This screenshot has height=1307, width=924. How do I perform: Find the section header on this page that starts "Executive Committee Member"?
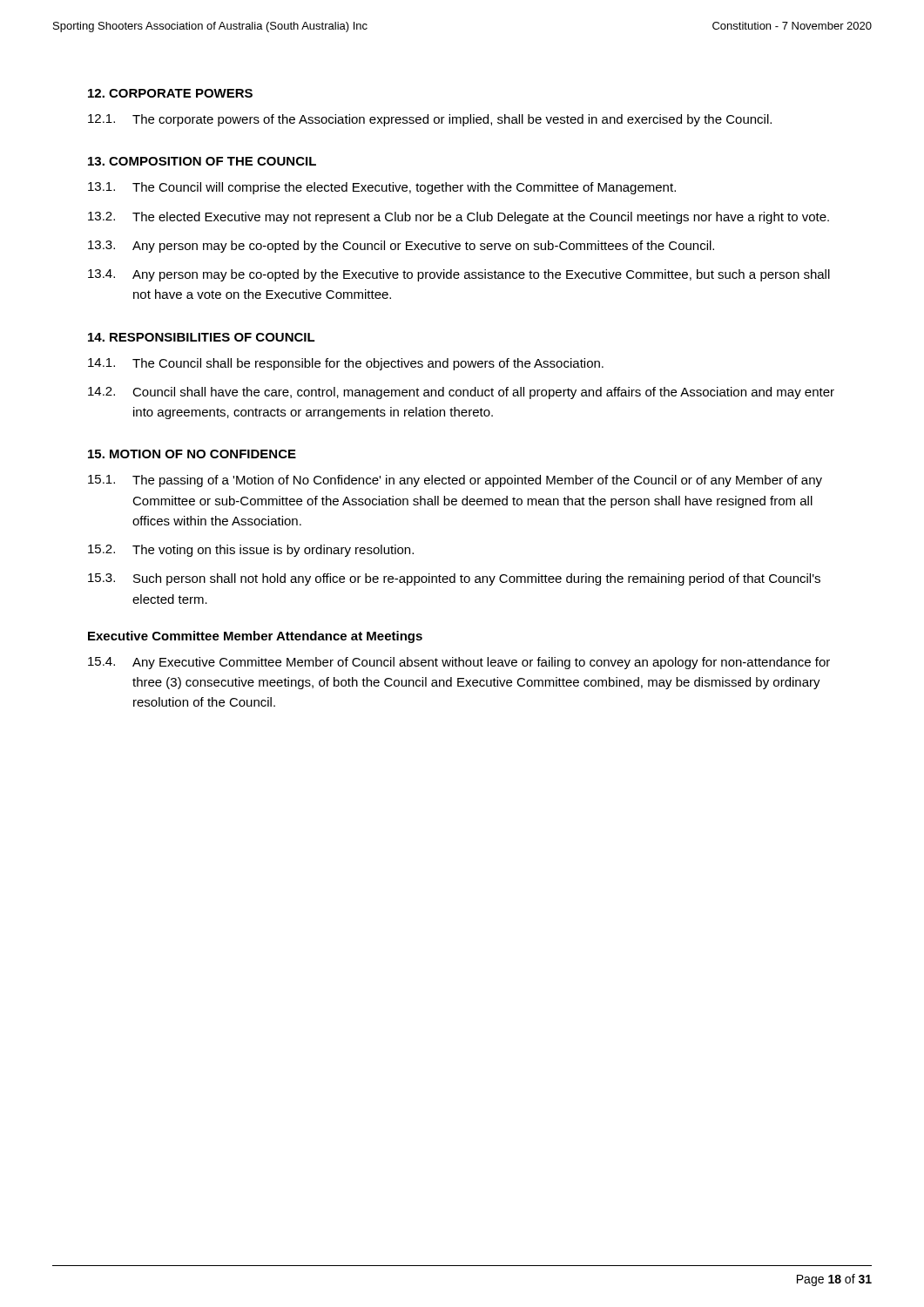(255, 635)
